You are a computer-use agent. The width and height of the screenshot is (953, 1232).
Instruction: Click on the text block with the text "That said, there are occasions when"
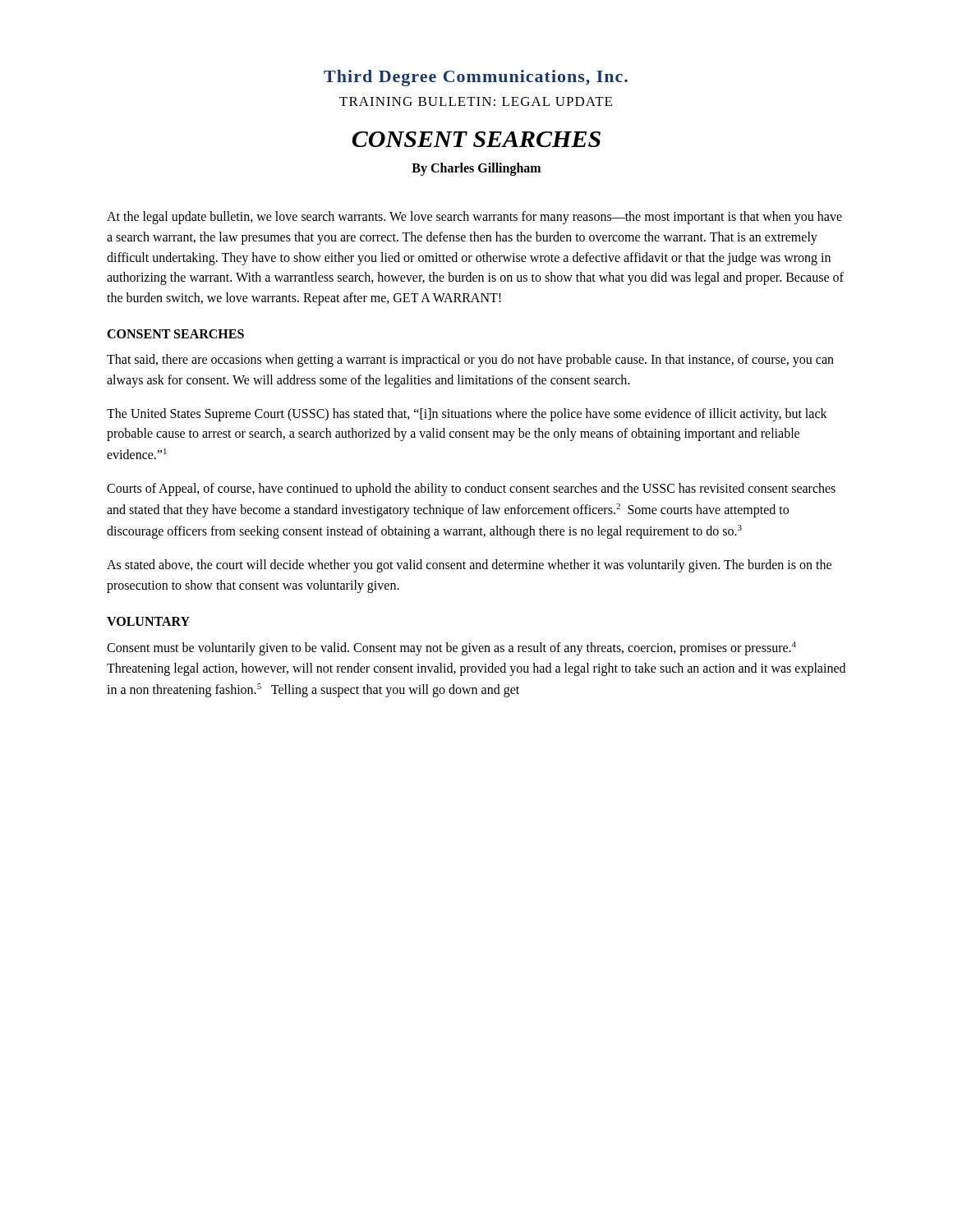[470, 370]
